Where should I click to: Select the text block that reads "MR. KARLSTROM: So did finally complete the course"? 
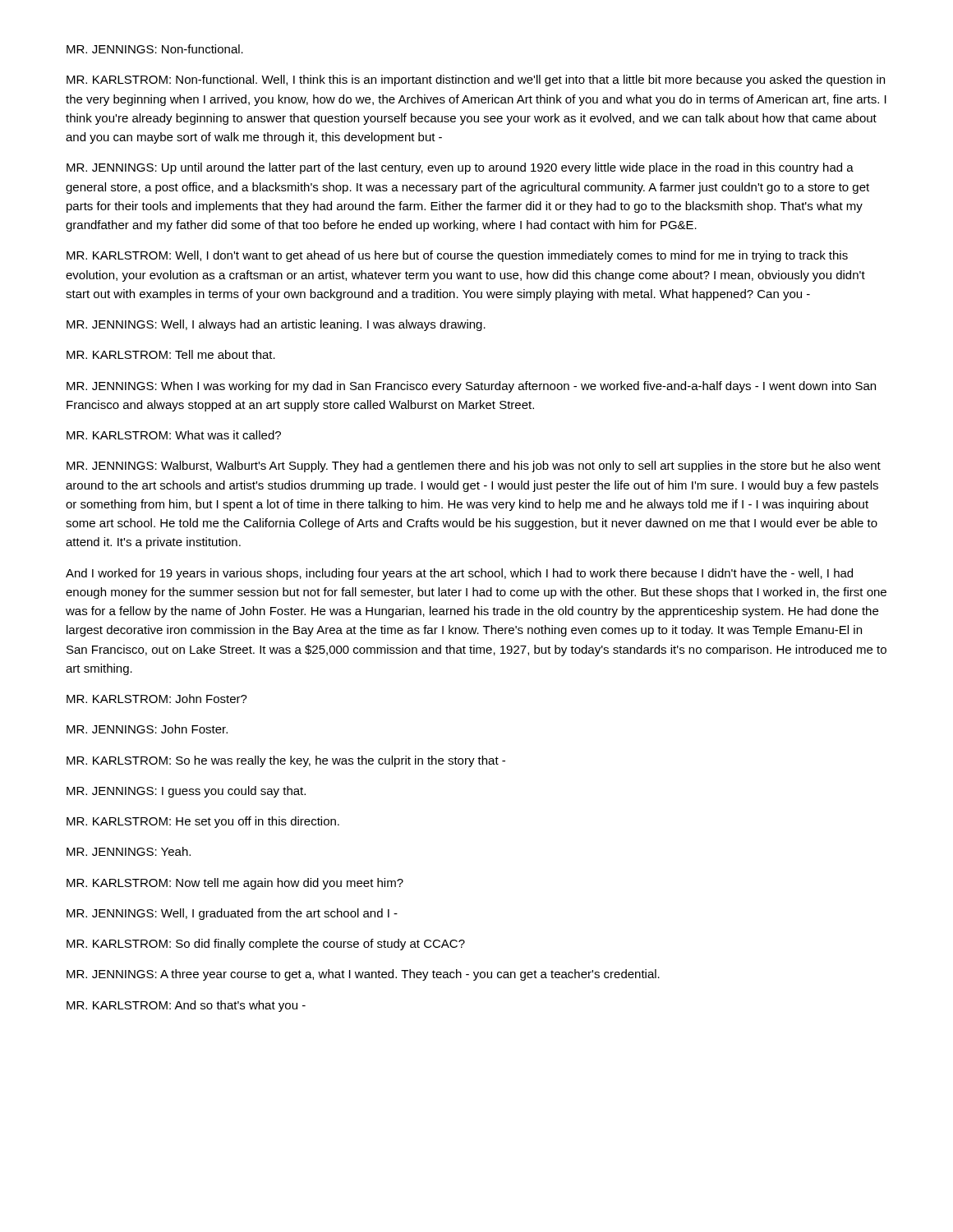pos(265,943)
